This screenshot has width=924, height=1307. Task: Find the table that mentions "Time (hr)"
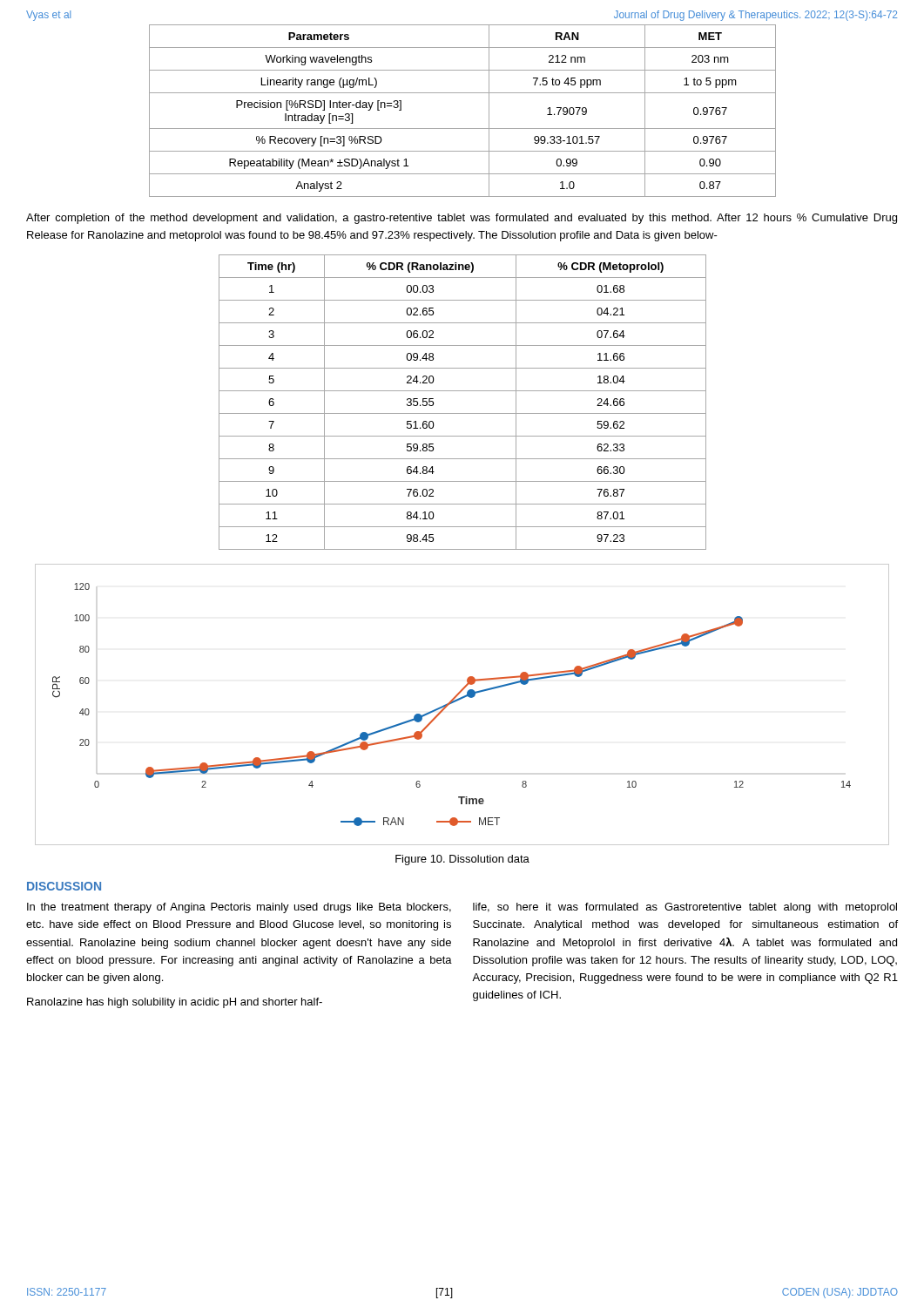462,402
